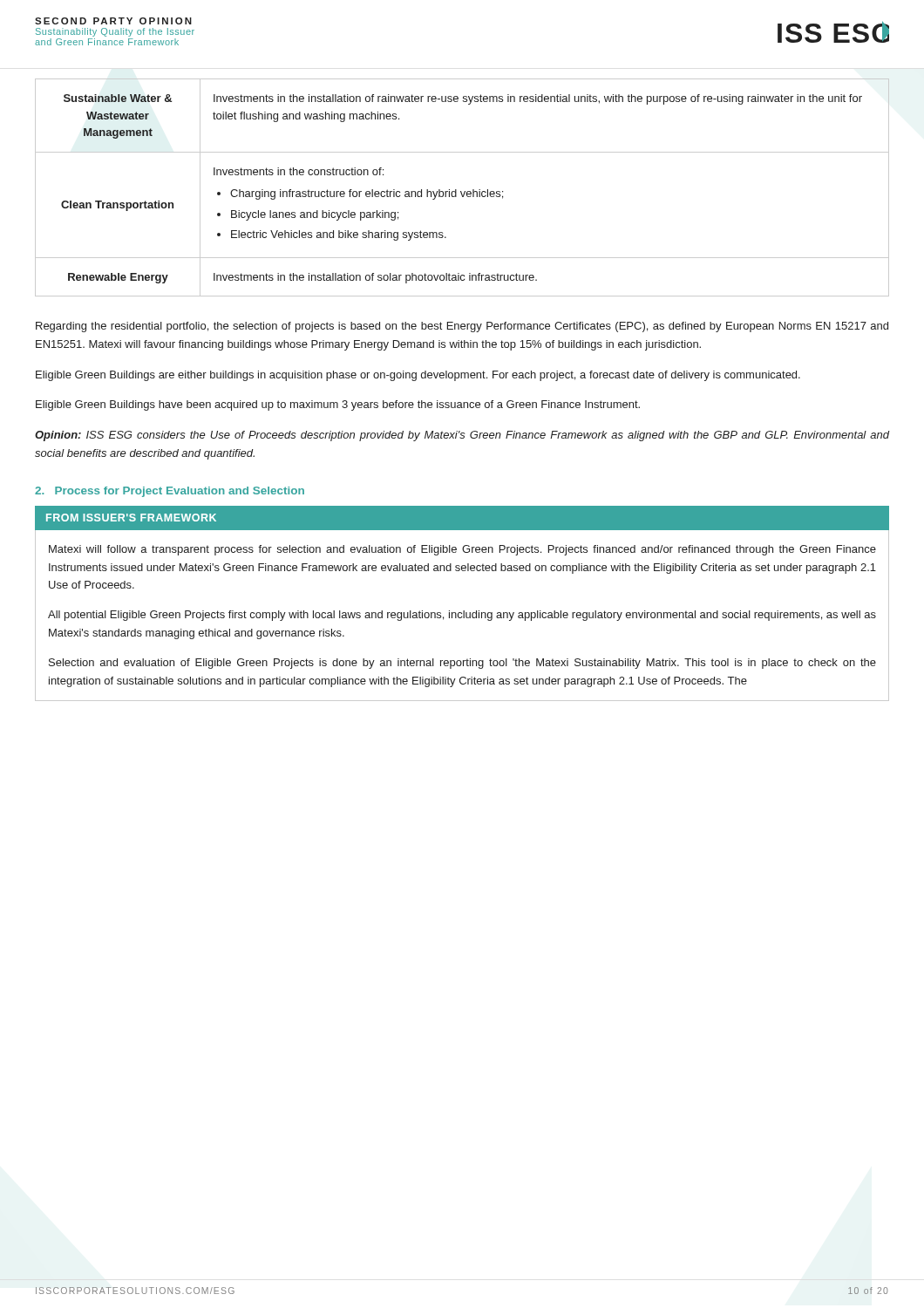Click the passage that begins "Eligible Green Buildings have"
This screenshot has height=1308, width=924.
[338, 405]
